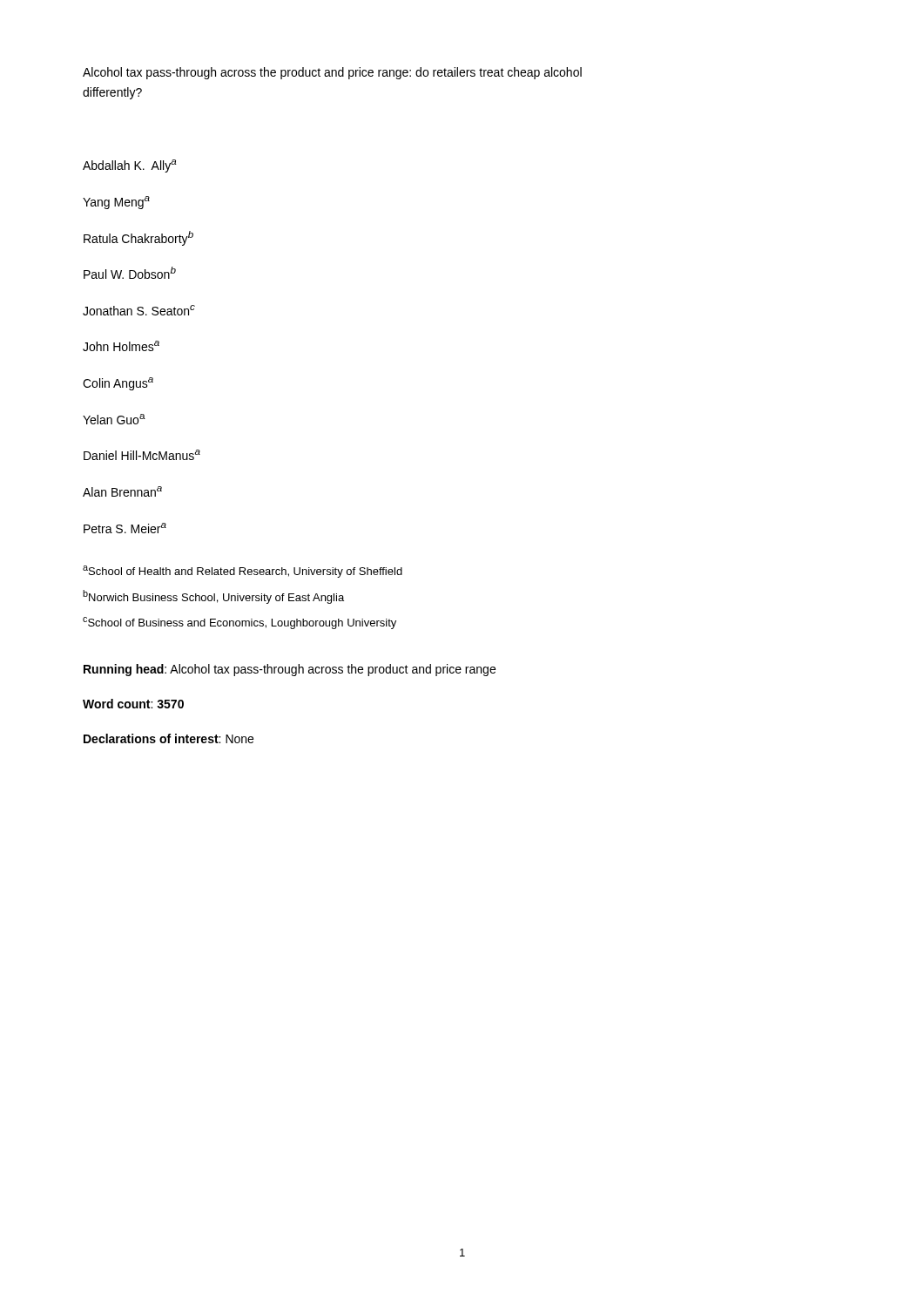Locate the text block starting "Ratula Chakrabortyb"

click(x=138, y=236)
